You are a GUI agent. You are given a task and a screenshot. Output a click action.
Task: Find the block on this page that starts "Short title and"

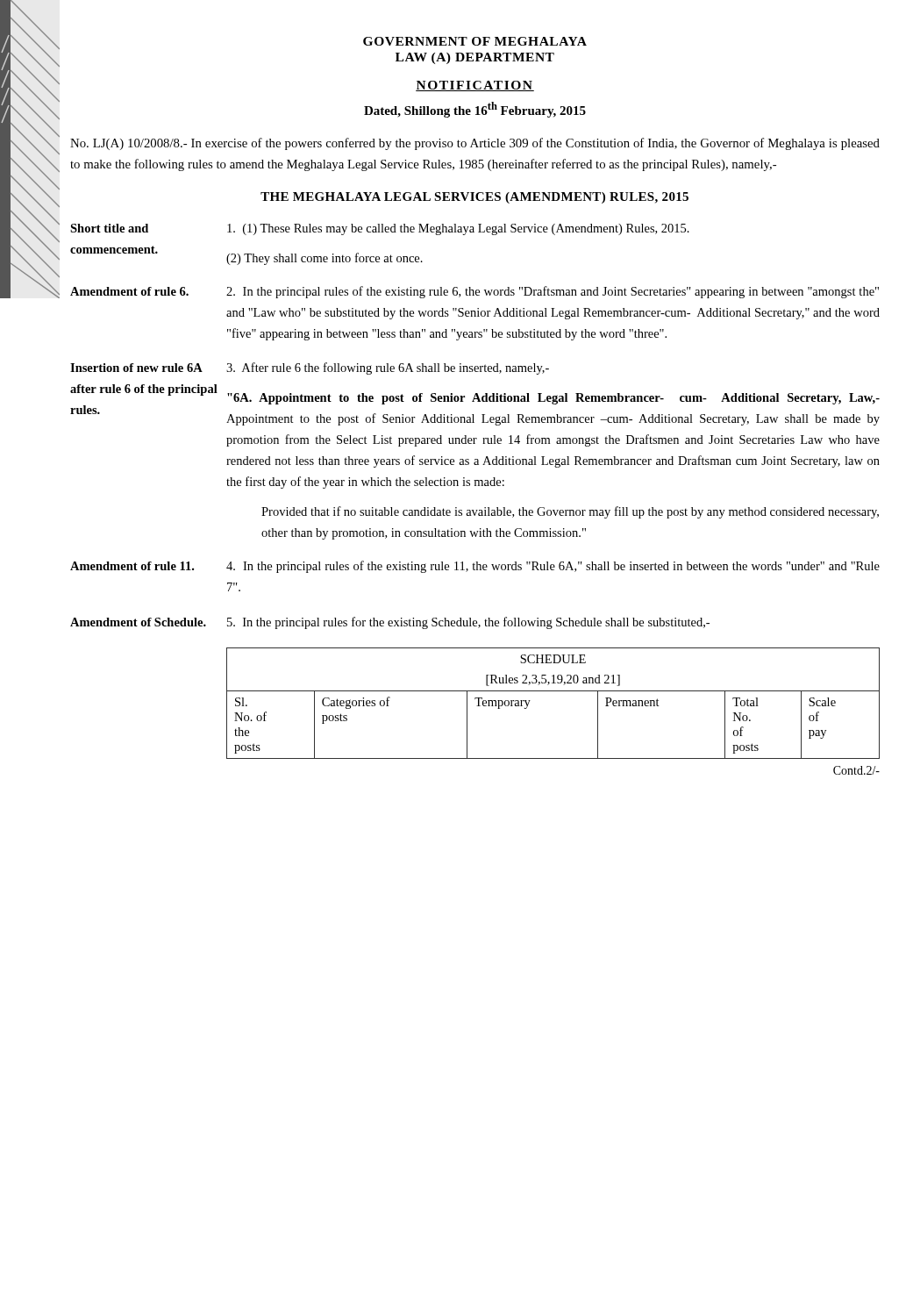click(x=114, y=238)
